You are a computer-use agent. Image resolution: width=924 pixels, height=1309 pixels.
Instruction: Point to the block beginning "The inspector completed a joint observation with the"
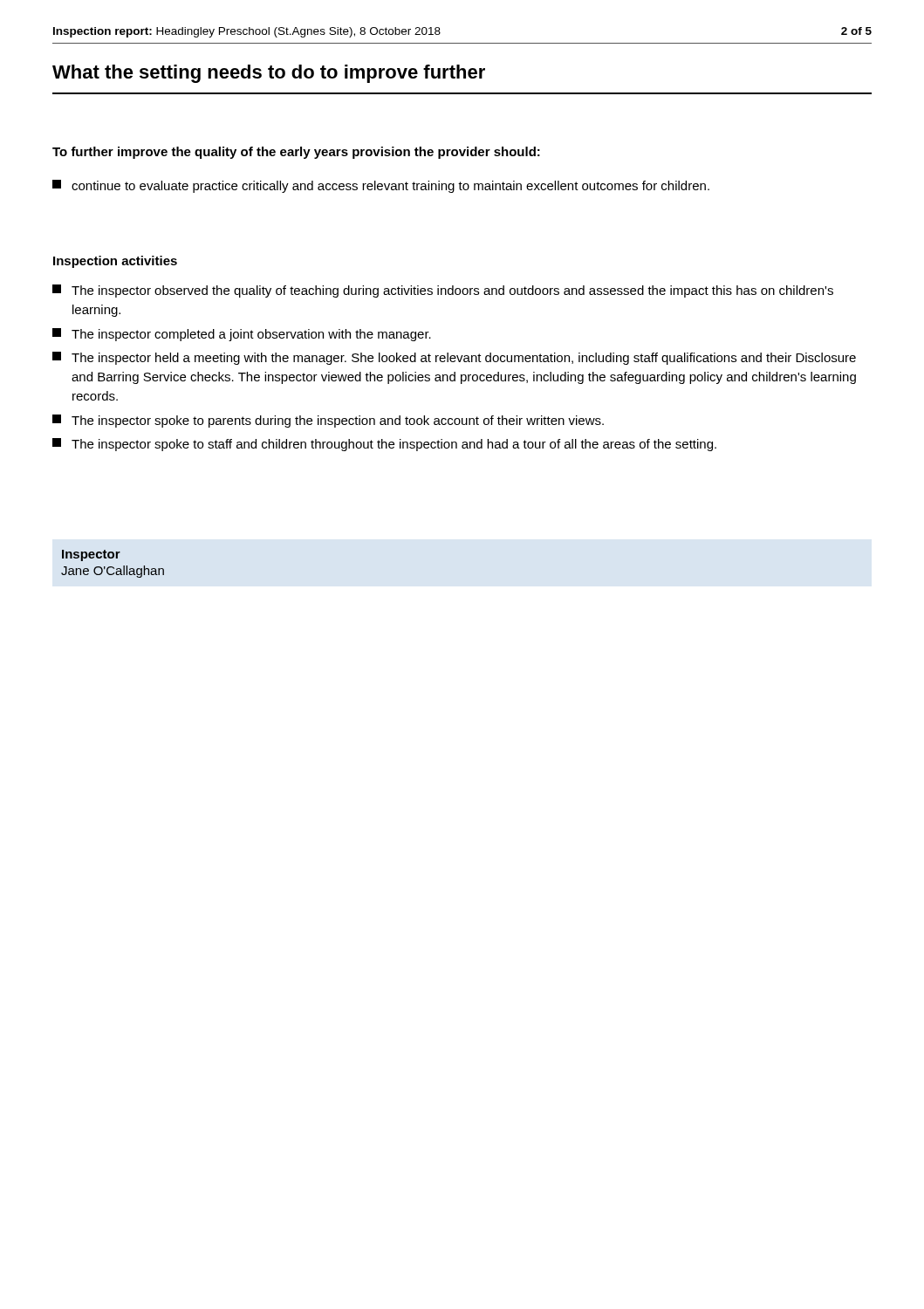tap(242, 335)
